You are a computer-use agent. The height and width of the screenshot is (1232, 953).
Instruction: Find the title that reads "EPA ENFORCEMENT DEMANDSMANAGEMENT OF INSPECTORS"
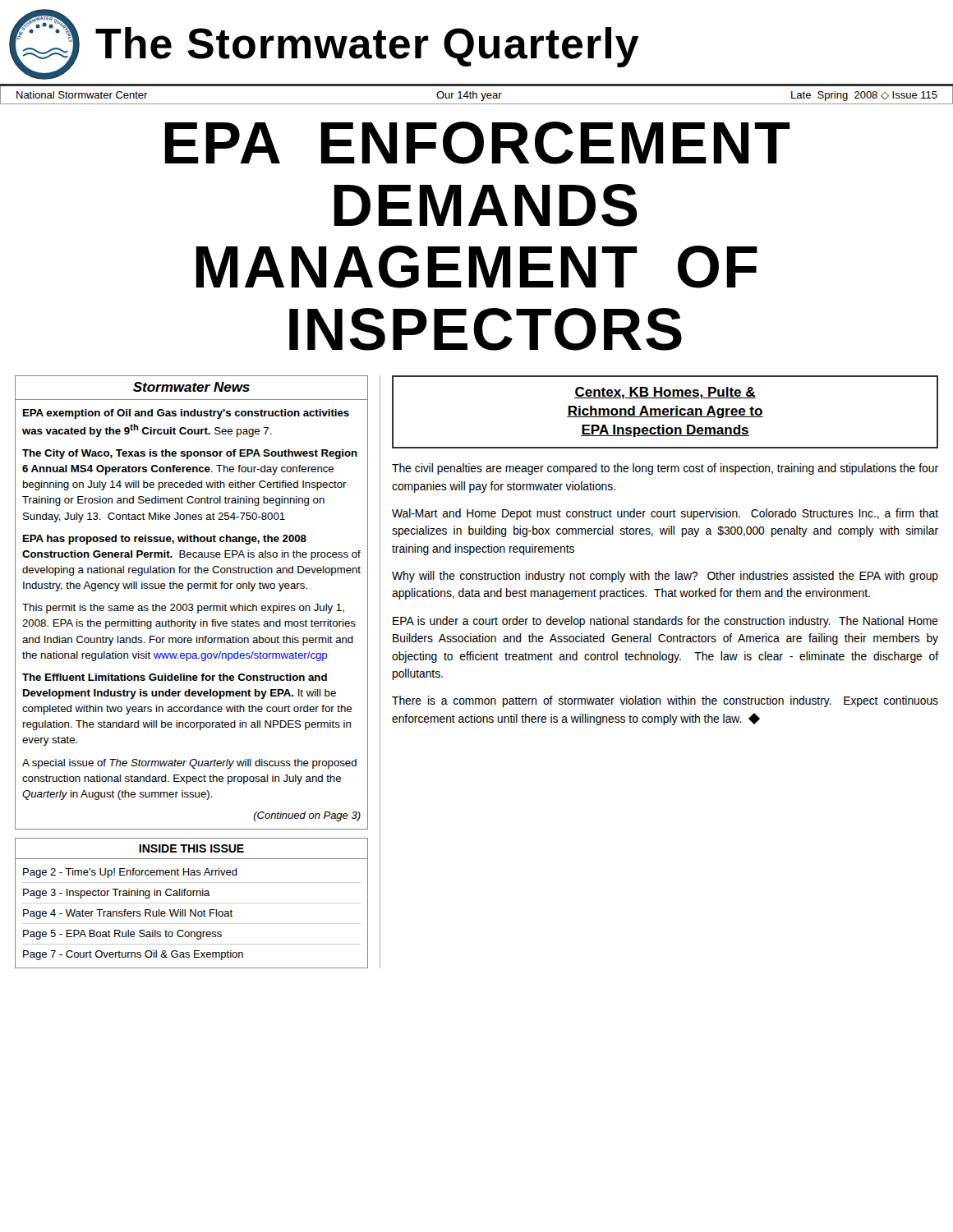coord(476,236)
